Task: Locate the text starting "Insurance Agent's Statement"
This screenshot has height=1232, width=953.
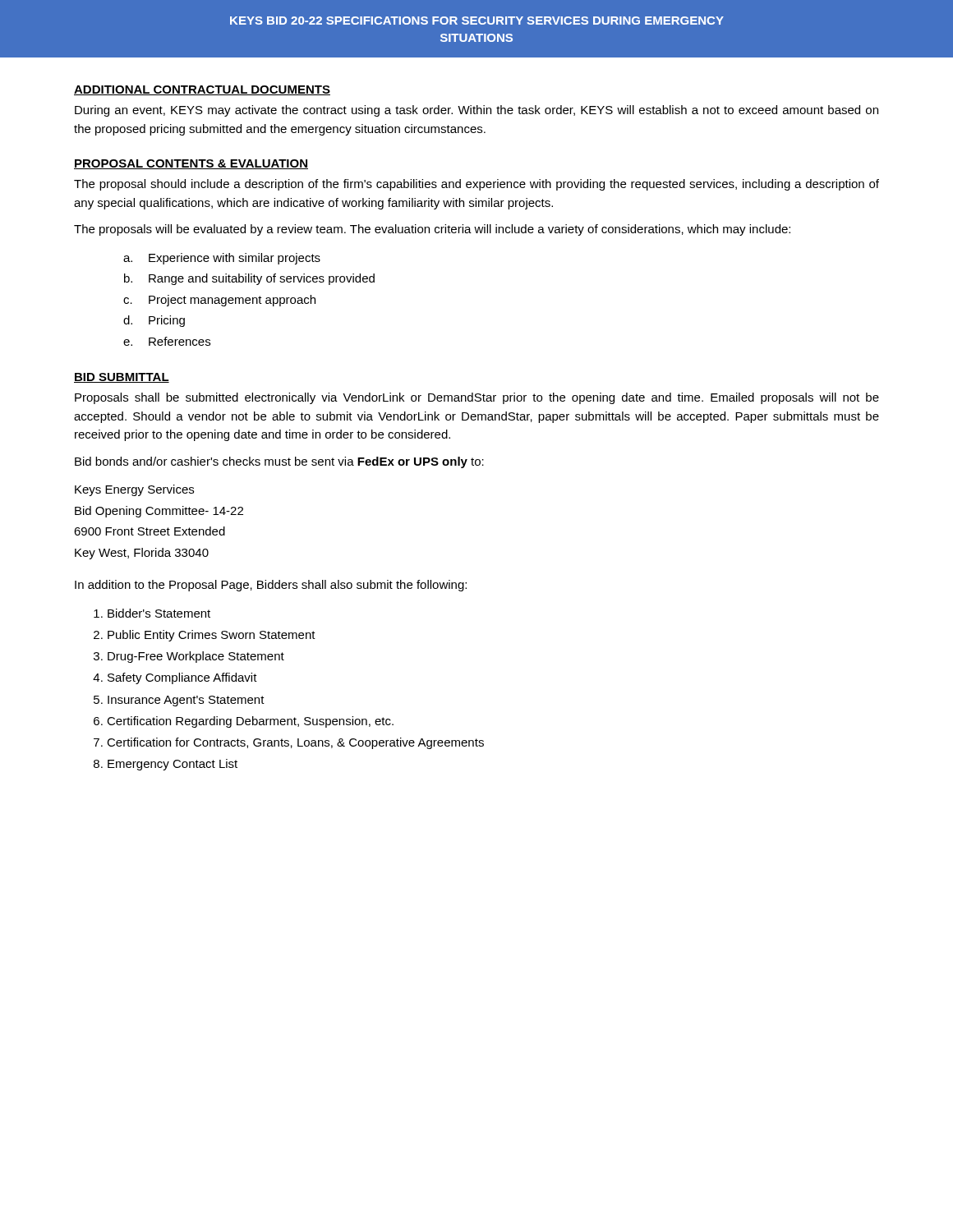Action: [x=185, y=699]
